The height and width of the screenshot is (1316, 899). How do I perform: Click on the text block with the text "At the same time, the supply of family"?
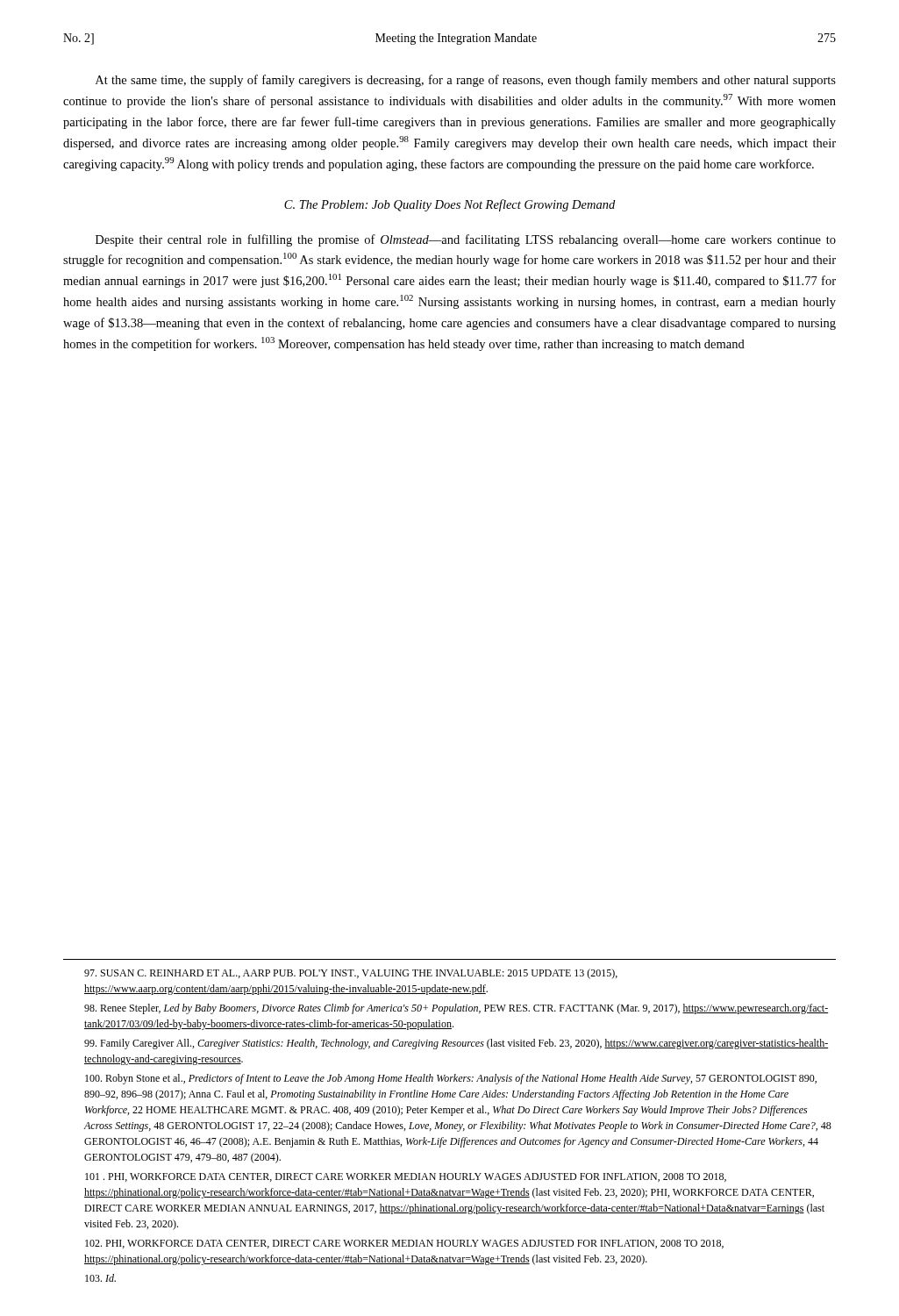click(450, 123)
